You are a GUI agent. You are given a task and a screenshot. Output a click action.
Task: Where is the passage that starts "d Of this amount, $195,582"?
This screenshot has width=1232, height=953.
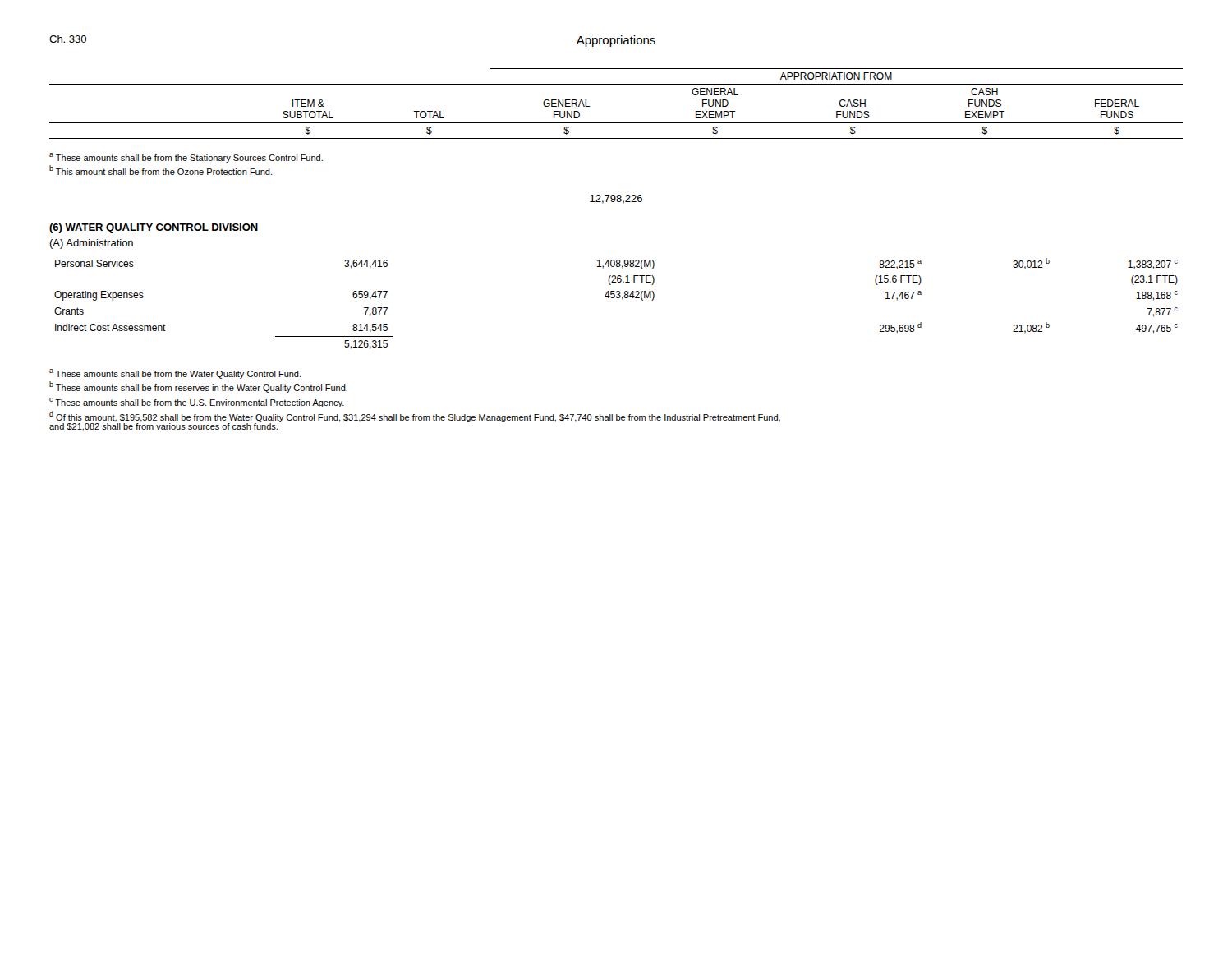tap(415, 421)
